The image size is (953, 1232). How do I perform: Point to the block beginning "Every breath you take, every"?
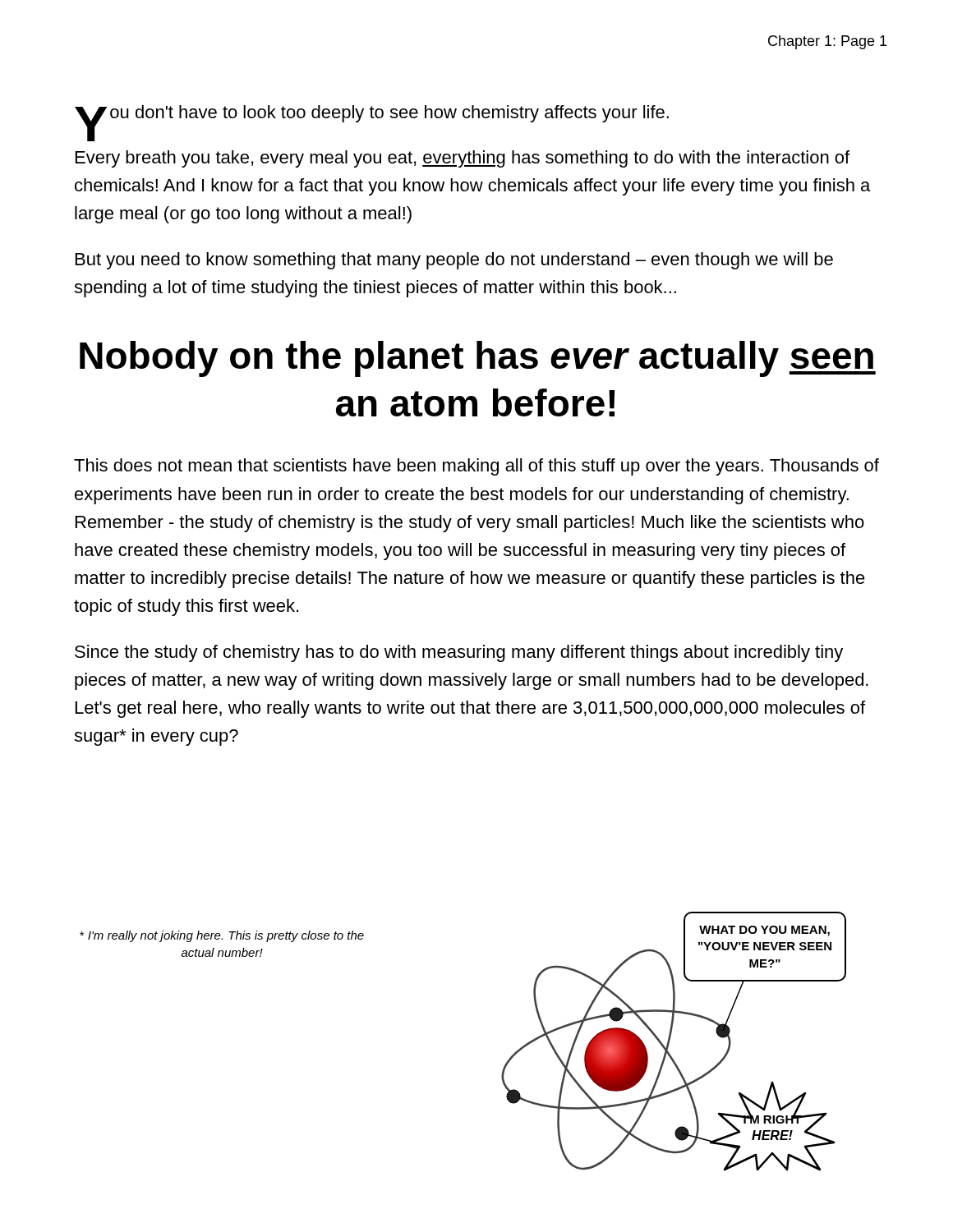click(x=472, y=185)
